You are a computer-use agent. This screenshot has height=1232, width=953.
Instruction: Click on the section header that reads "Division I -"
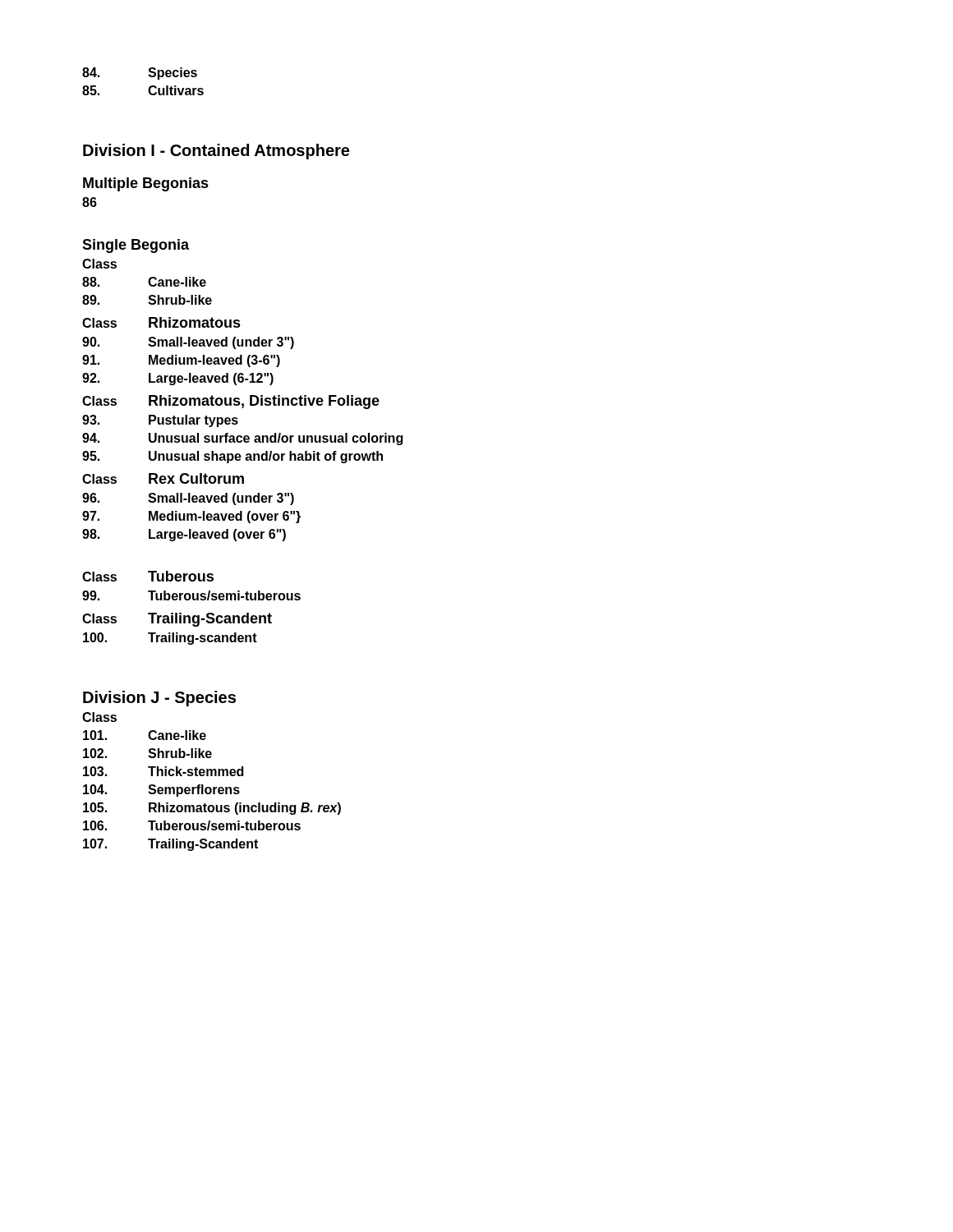point(216,150)
